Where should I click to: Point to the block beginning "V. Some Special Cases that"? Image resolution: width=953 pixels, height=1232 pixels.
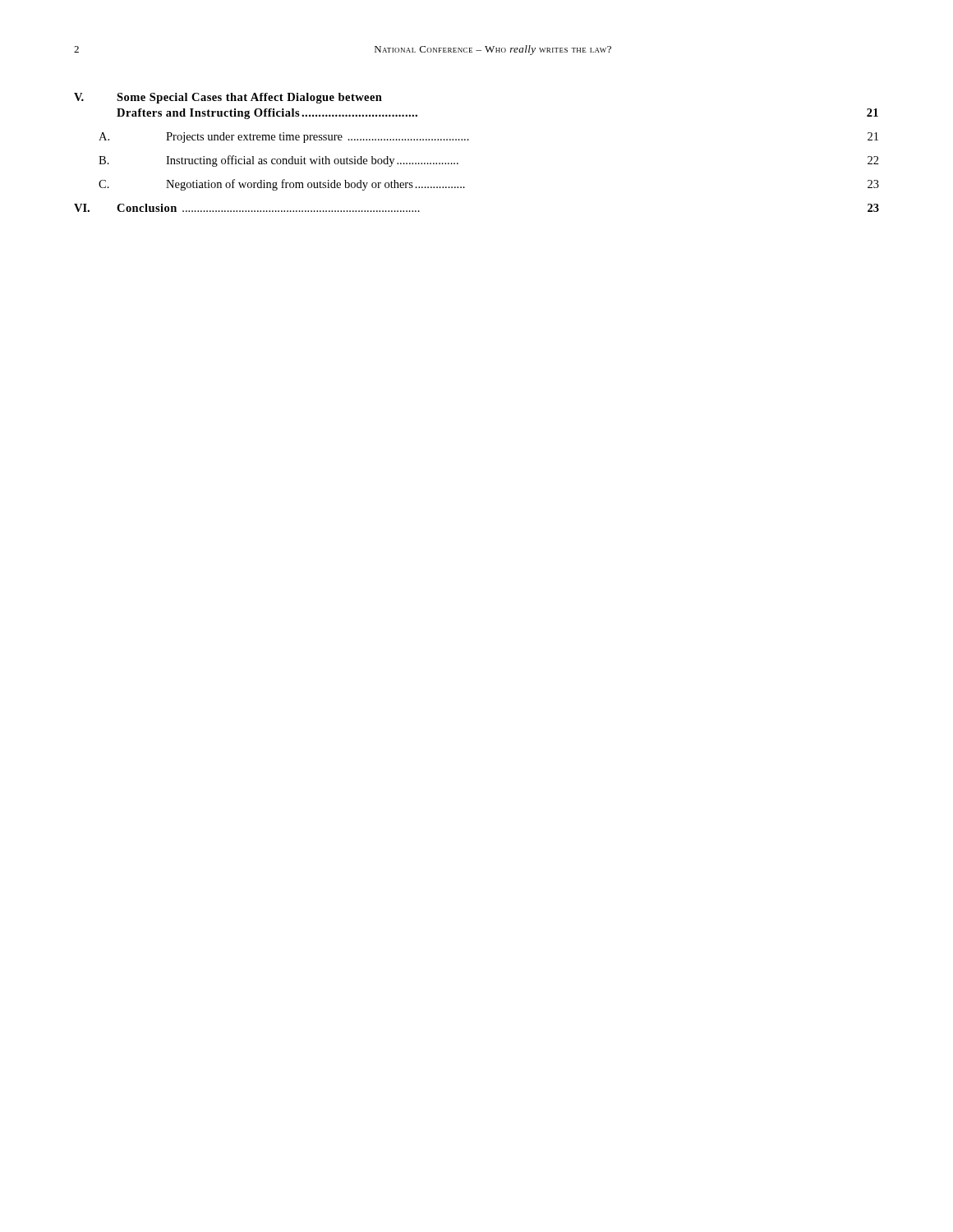pos(228,98)
